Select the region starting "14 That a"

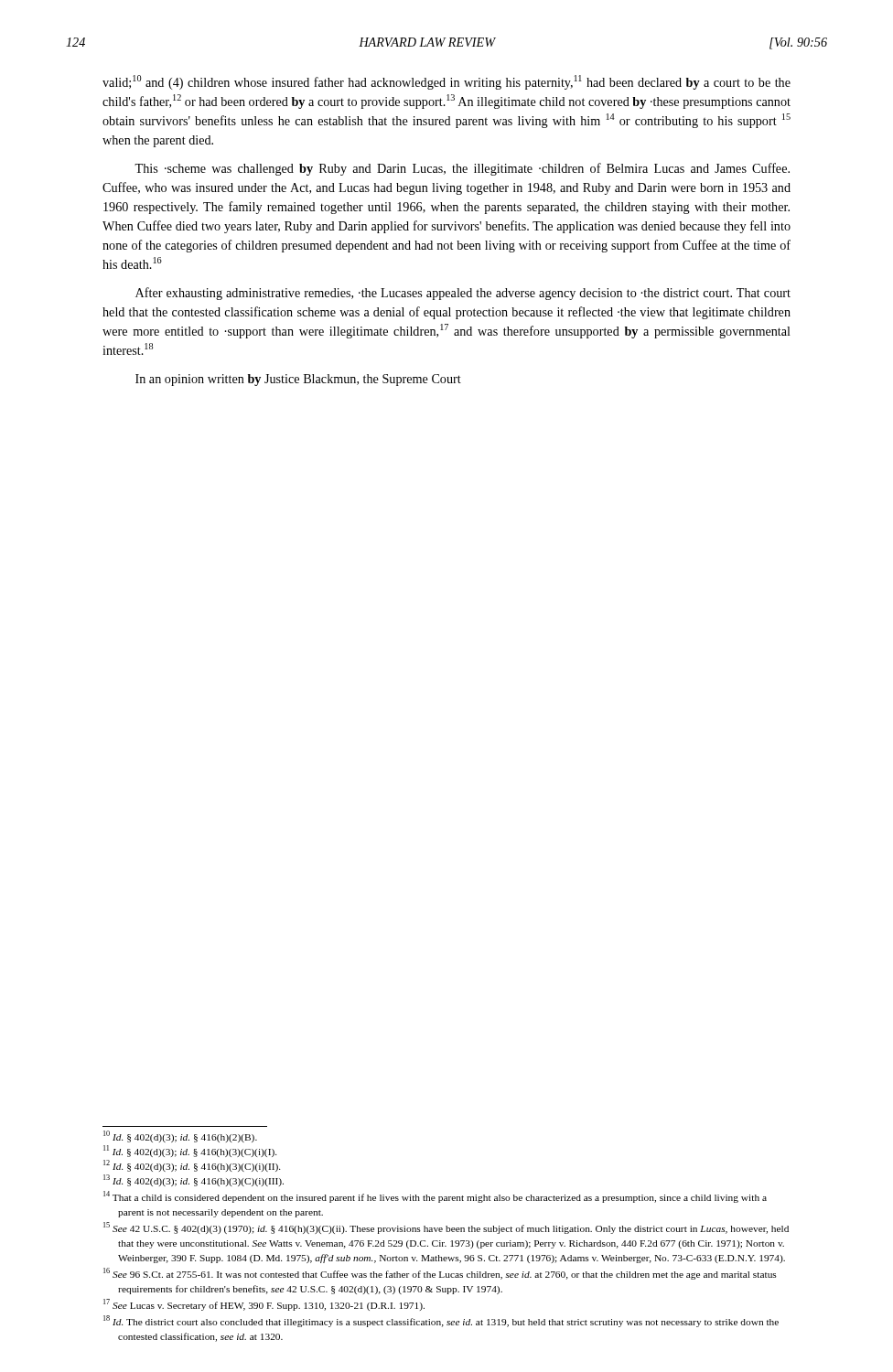pos(446,1206)
